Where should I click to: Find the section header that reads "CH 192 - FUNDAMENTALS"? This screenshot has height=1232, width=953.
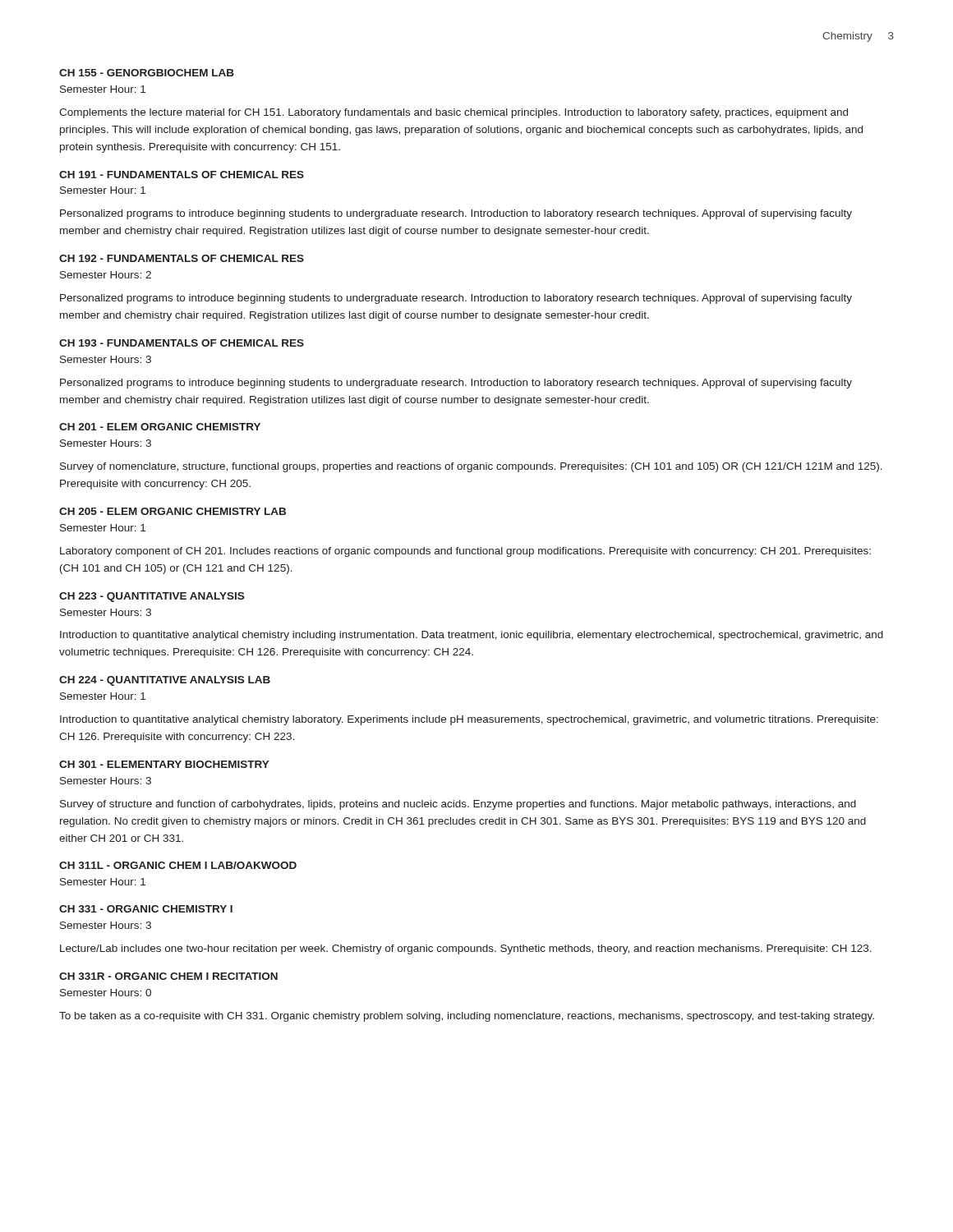(182, 258)
